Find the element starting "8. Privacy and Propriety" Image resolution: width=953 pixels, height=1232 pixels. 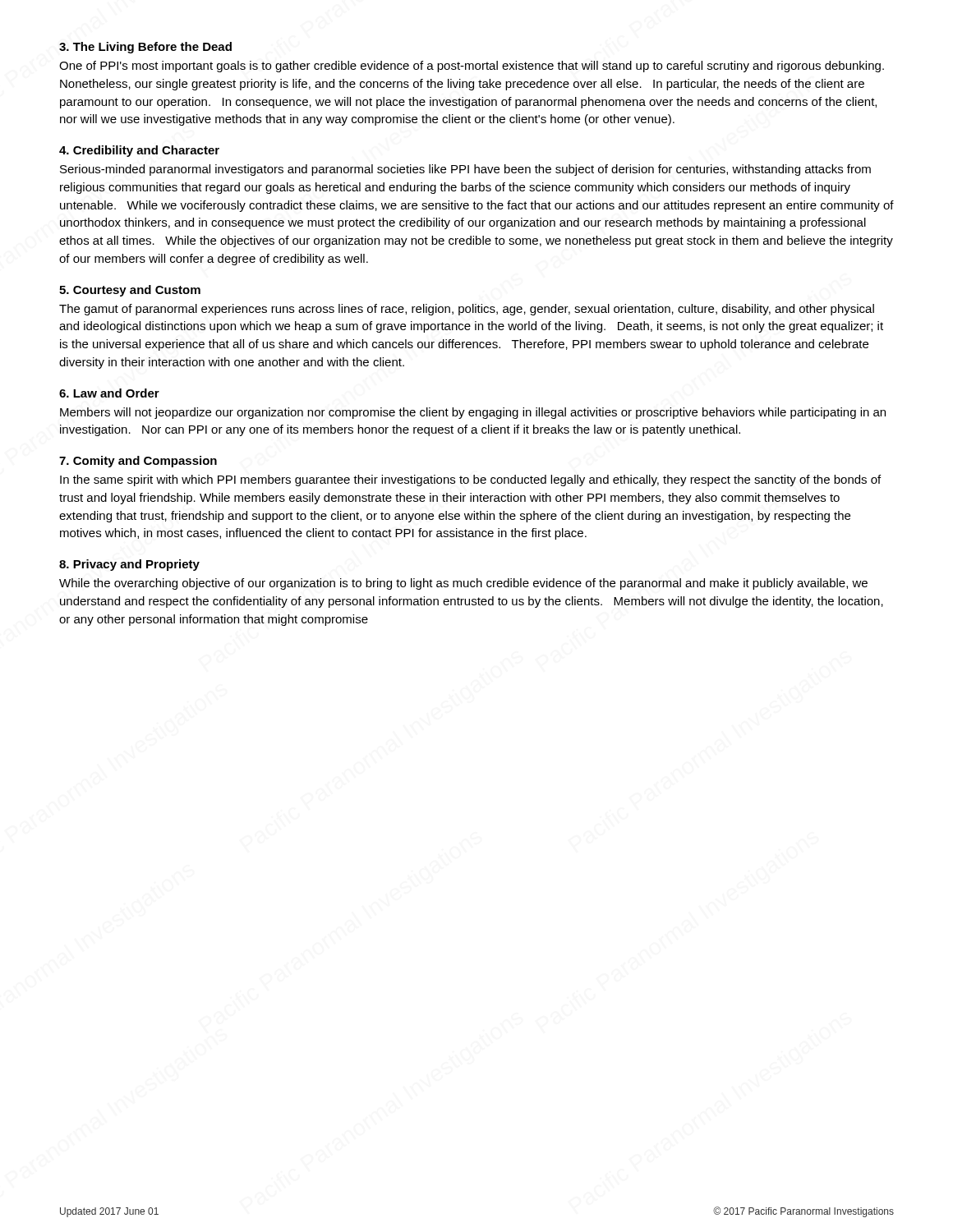click(x=129, y=564)
